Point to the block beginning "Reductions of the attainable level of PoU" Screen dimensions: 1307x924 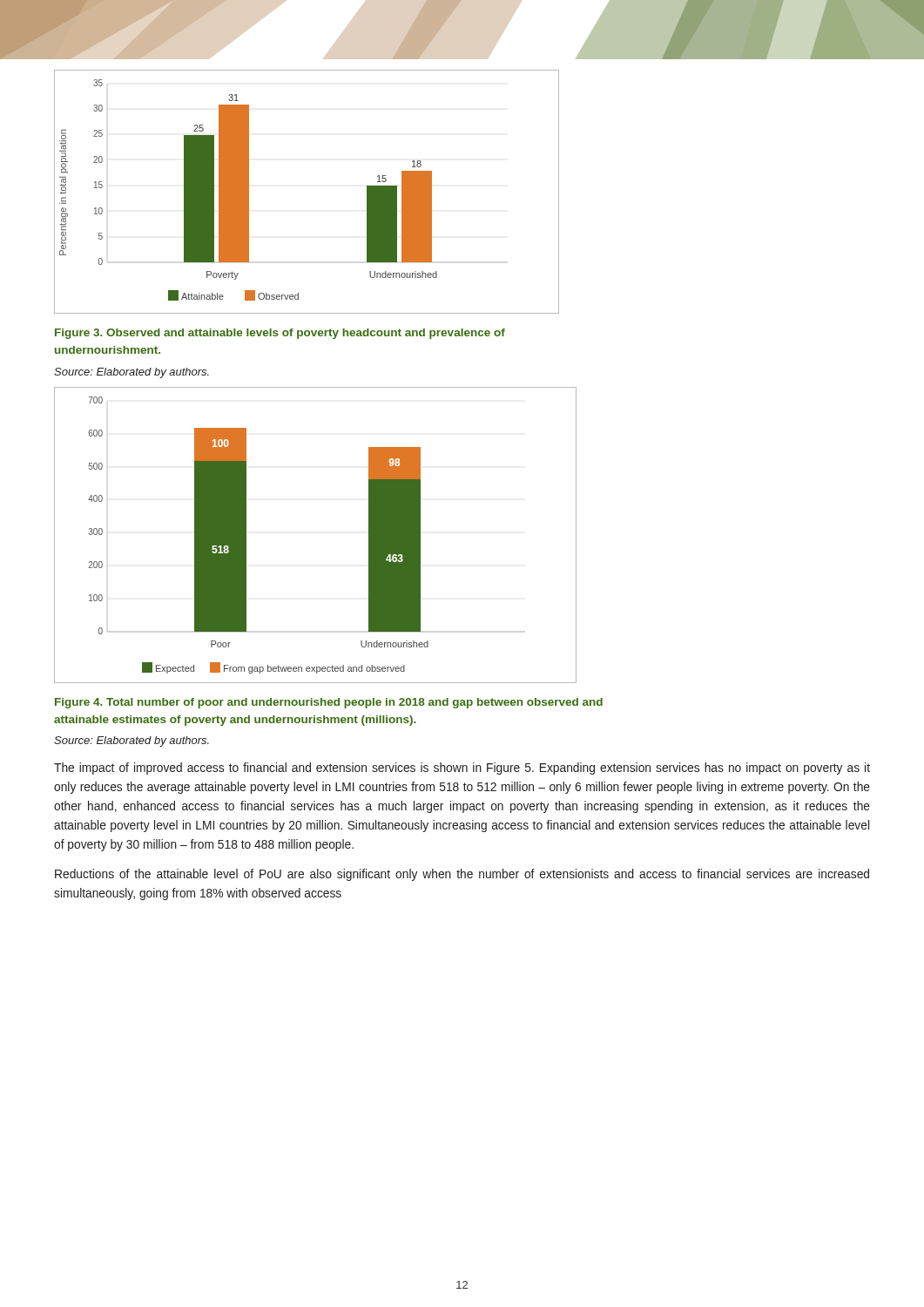(462, 884)
